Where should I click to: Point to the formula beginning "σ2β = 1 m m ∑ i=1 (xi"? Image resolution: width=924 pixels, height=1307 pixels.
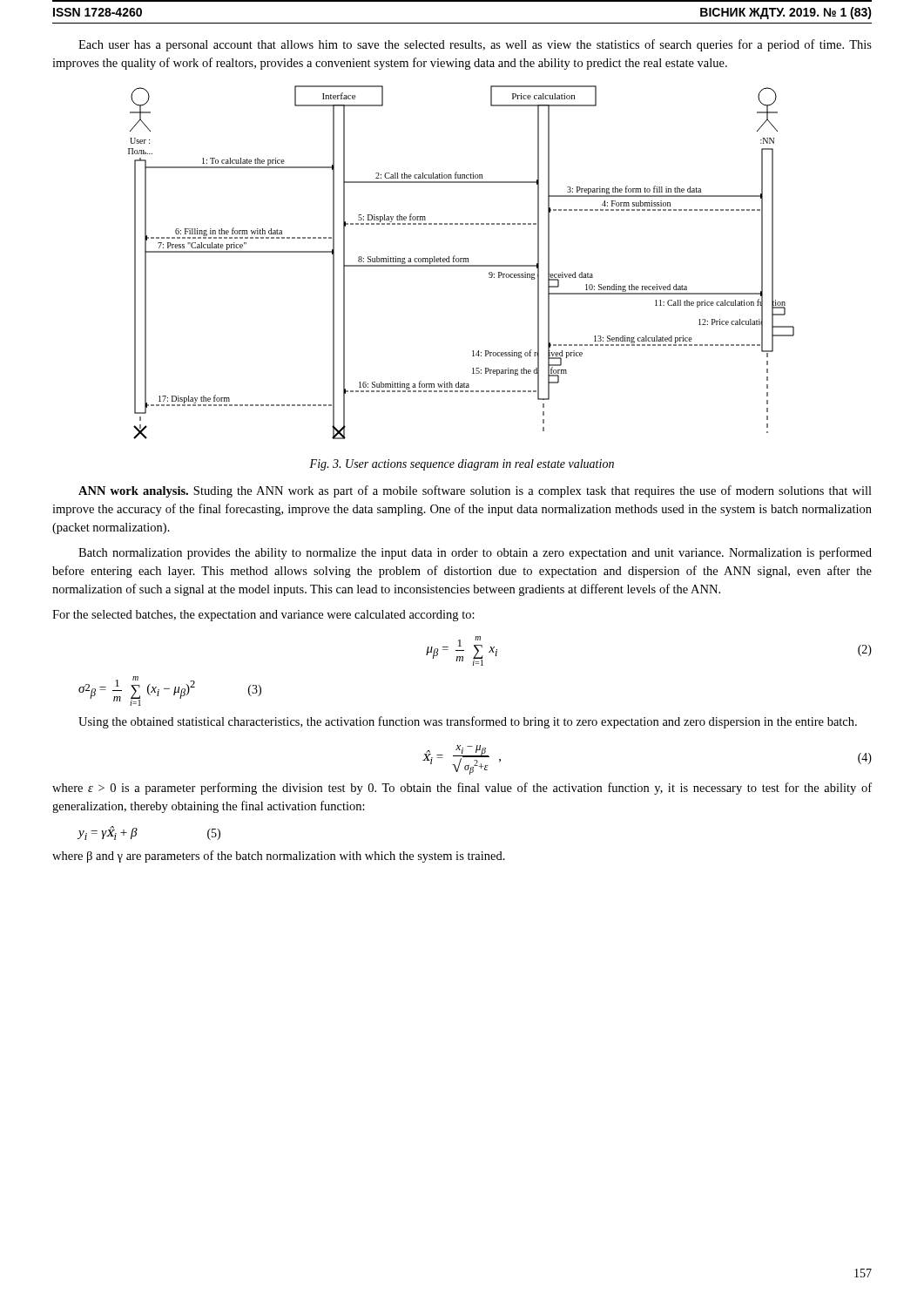(x=170, y=690)
